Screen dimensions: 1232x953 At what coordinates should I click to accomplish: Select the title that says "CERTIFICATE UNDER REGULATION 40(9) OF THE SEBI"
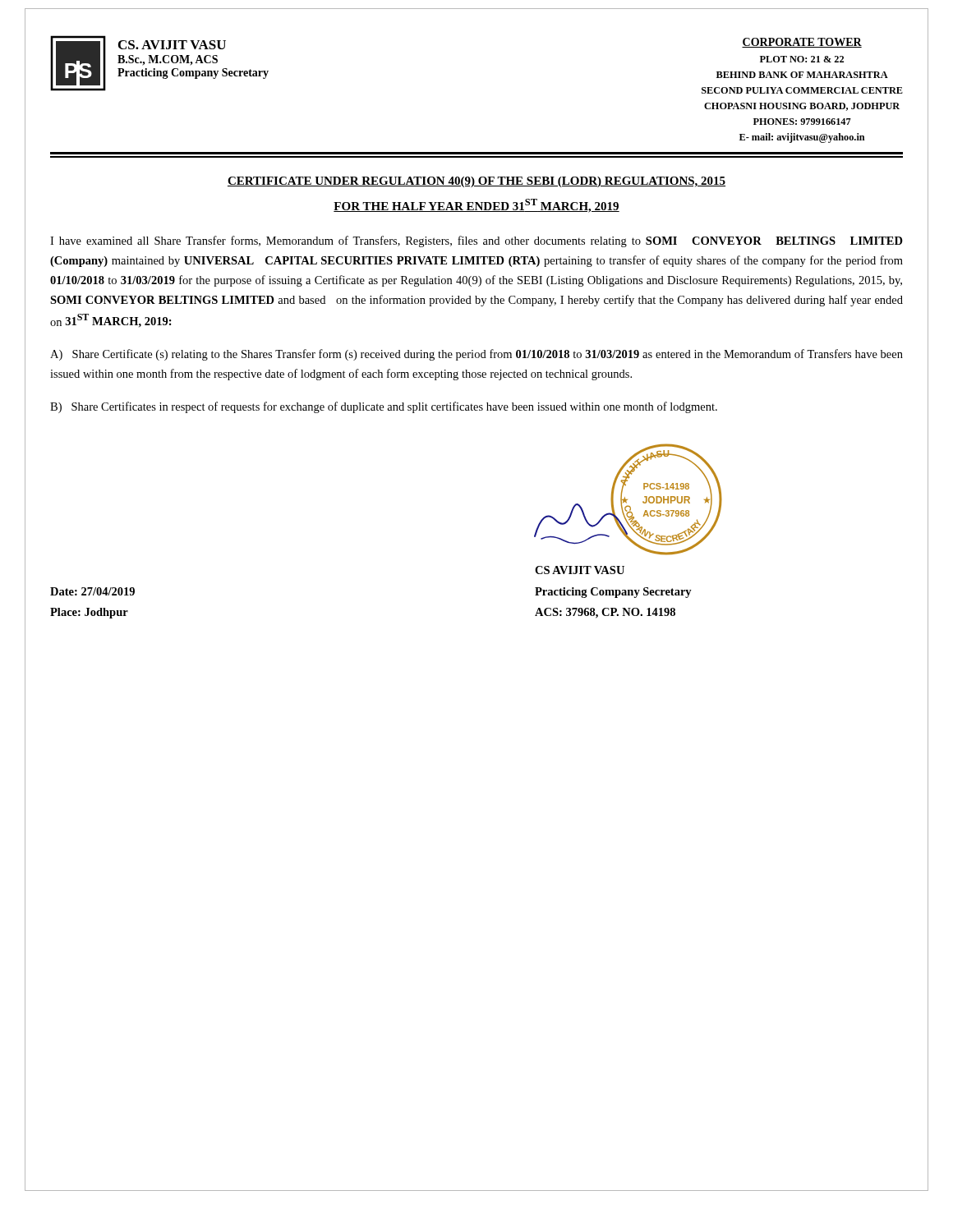(476, 181)
